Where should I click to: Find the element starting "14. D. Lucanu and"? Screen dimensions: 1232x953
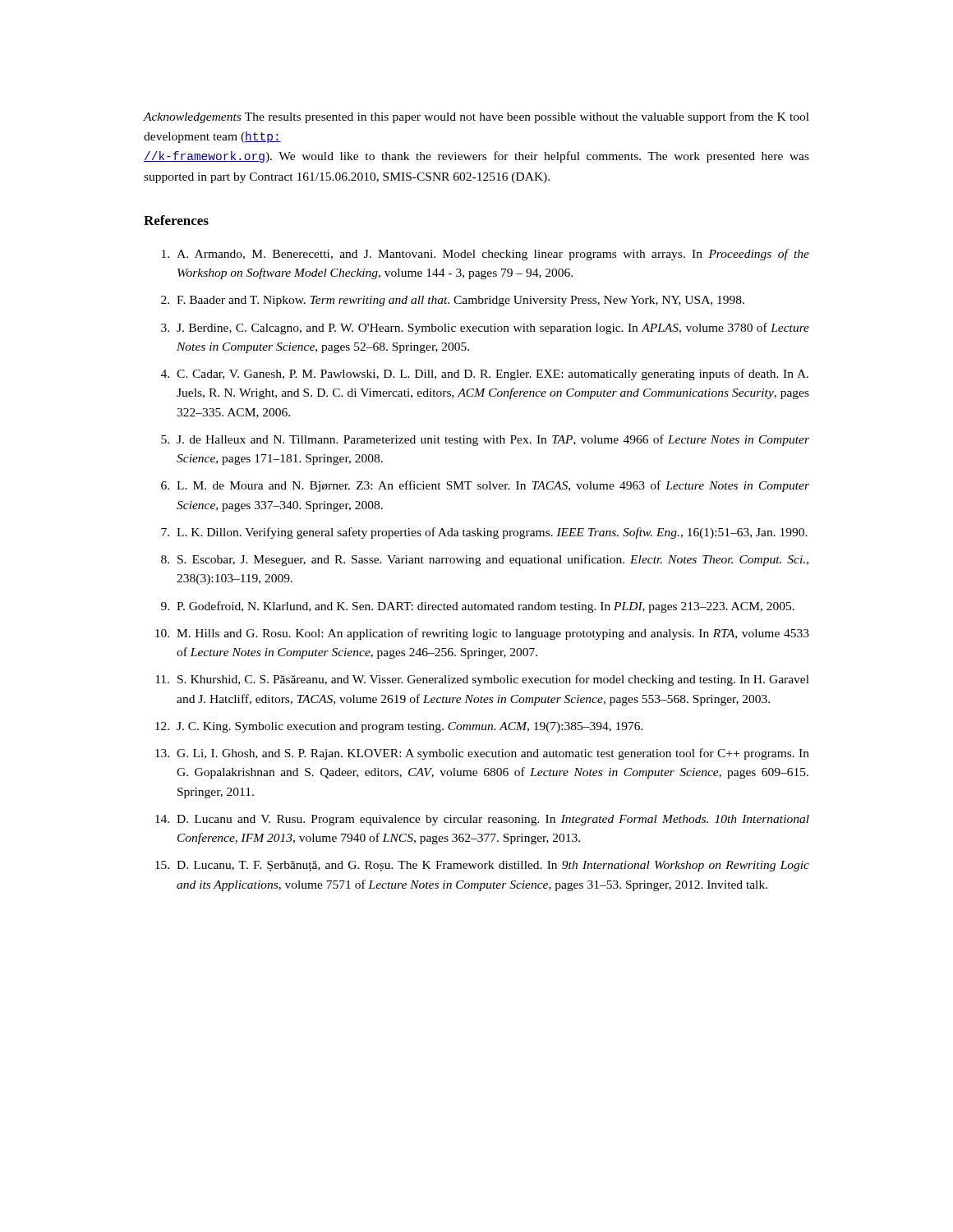476,828
